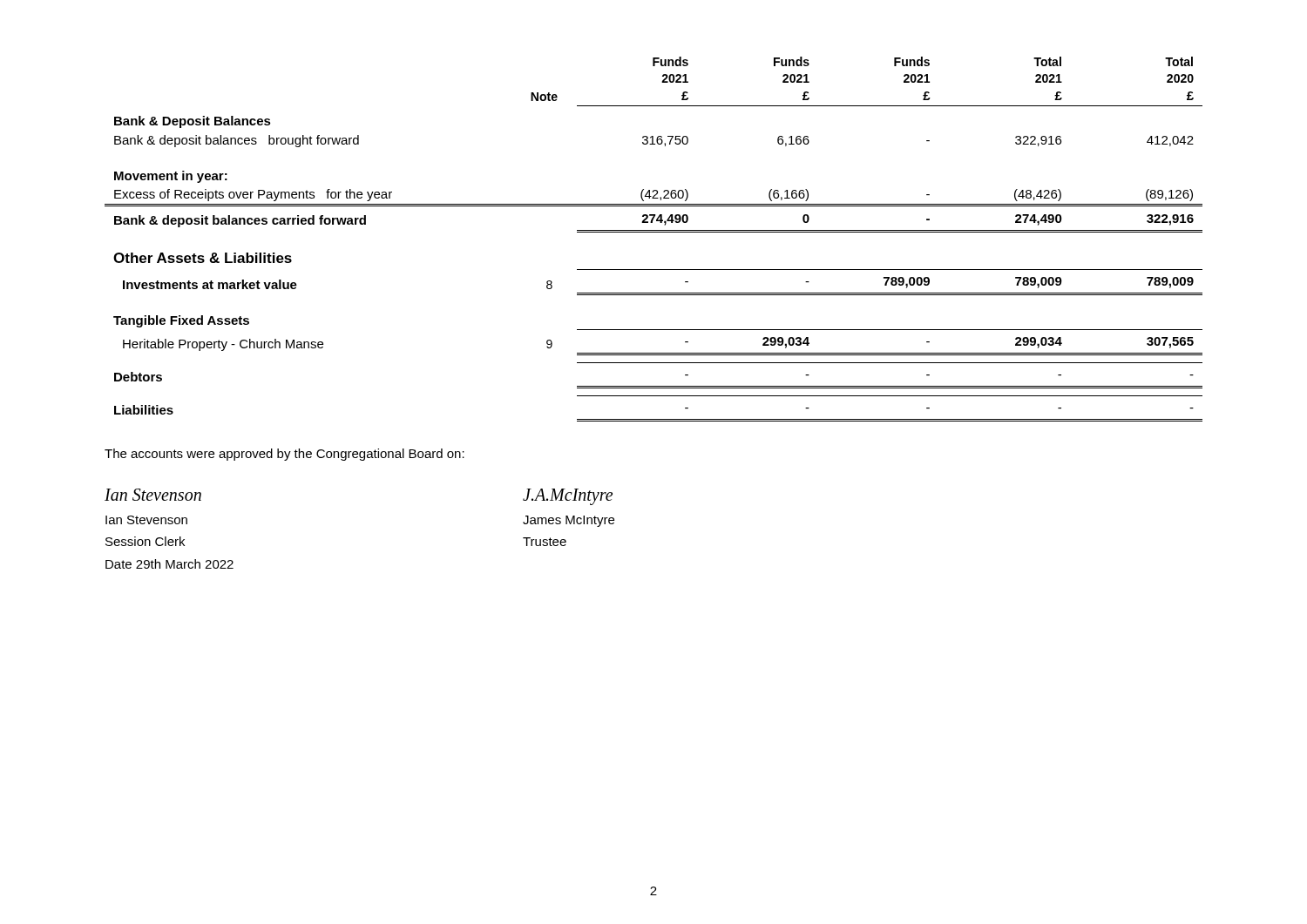The height and width of the screenshot is (924, 1307).
Task: Locate the block of text that opens with "The accounts were approved by the Congregational Board"
Action: [285, 453]
